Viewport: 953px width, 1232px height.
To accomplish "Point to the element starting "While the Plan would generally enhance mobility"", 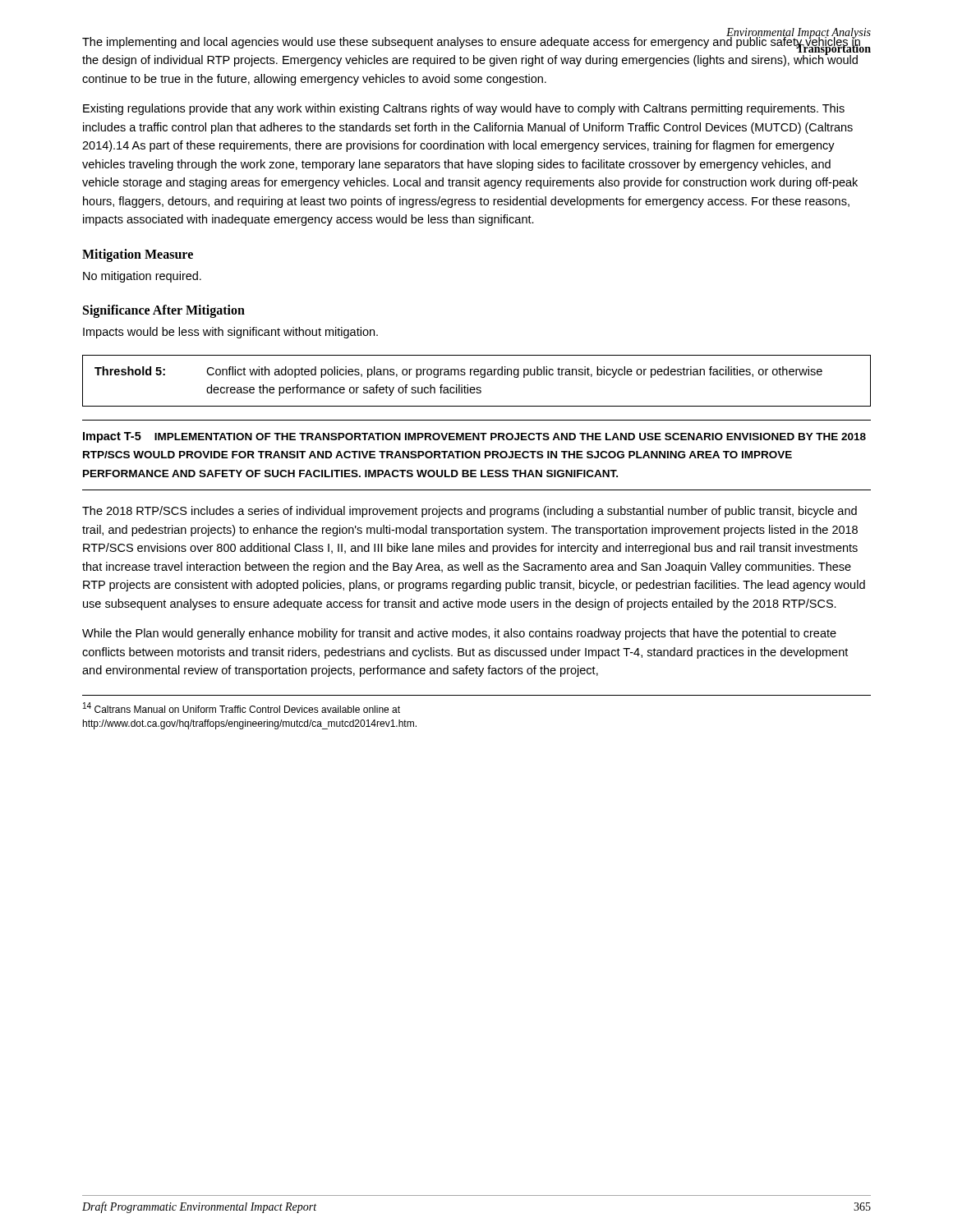I will (465, 652).
